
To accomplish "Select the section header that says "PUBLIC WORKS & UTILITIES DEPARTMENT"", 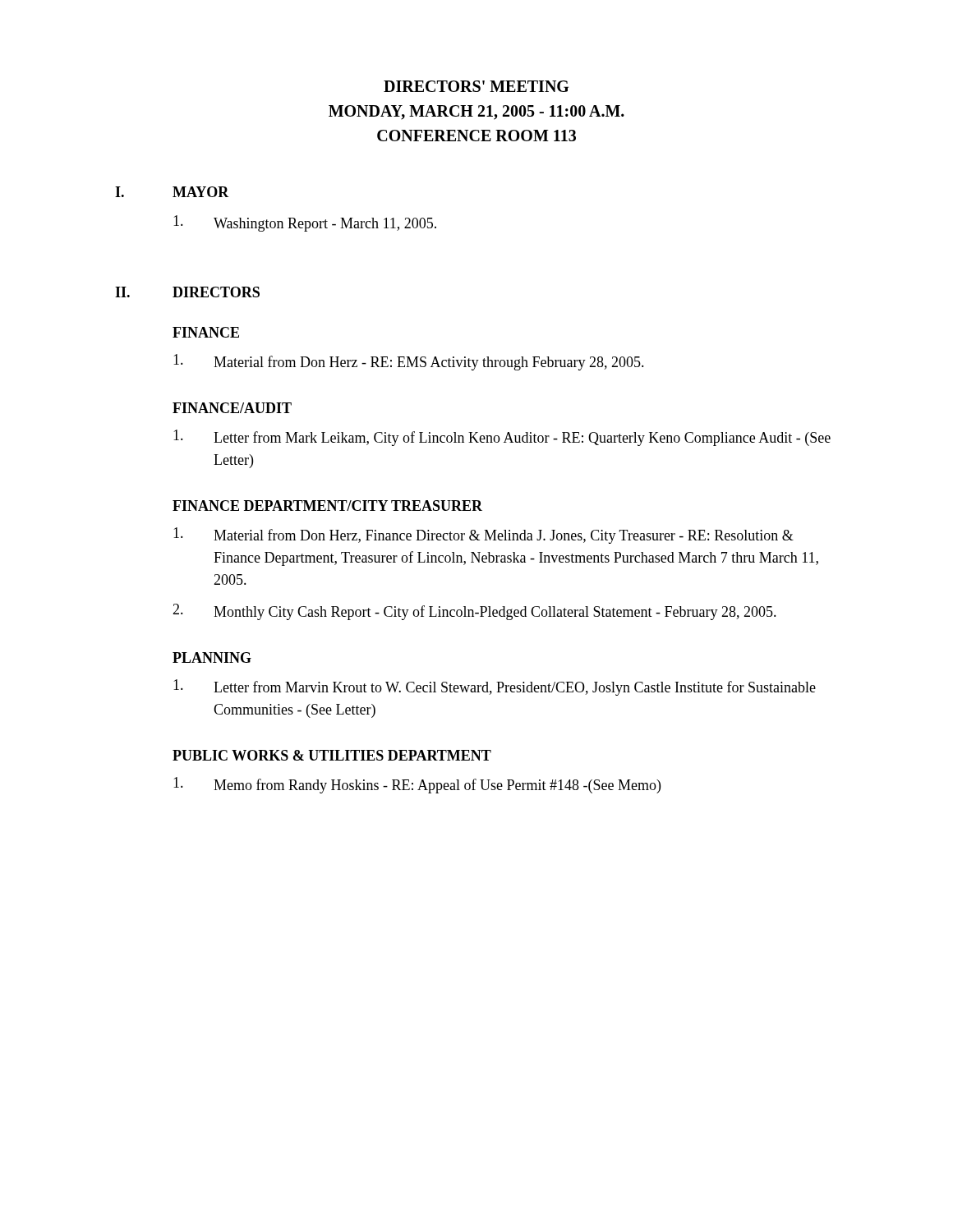I will pos(332,756).
